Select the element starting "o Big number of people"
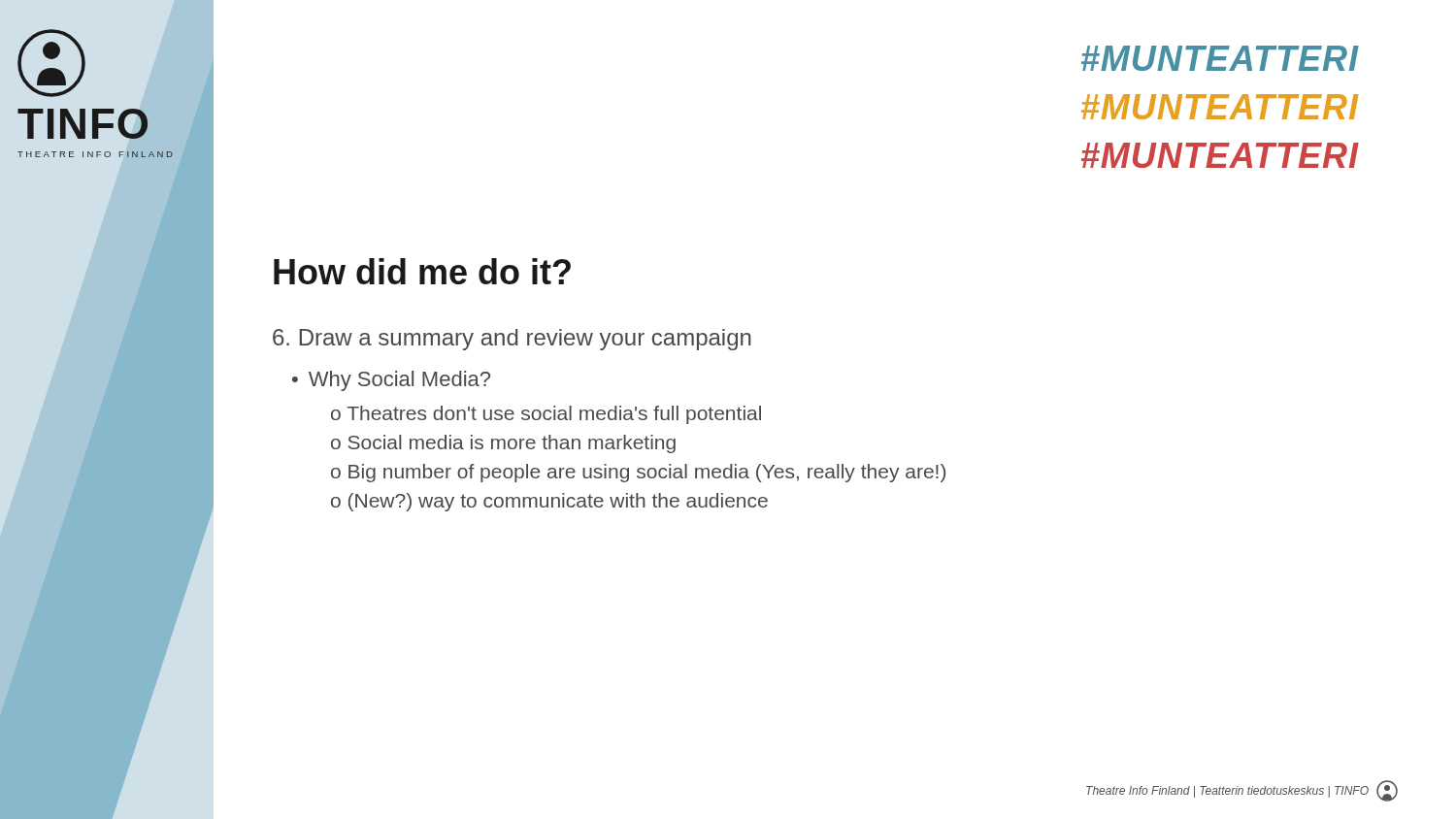 [638, 471]
